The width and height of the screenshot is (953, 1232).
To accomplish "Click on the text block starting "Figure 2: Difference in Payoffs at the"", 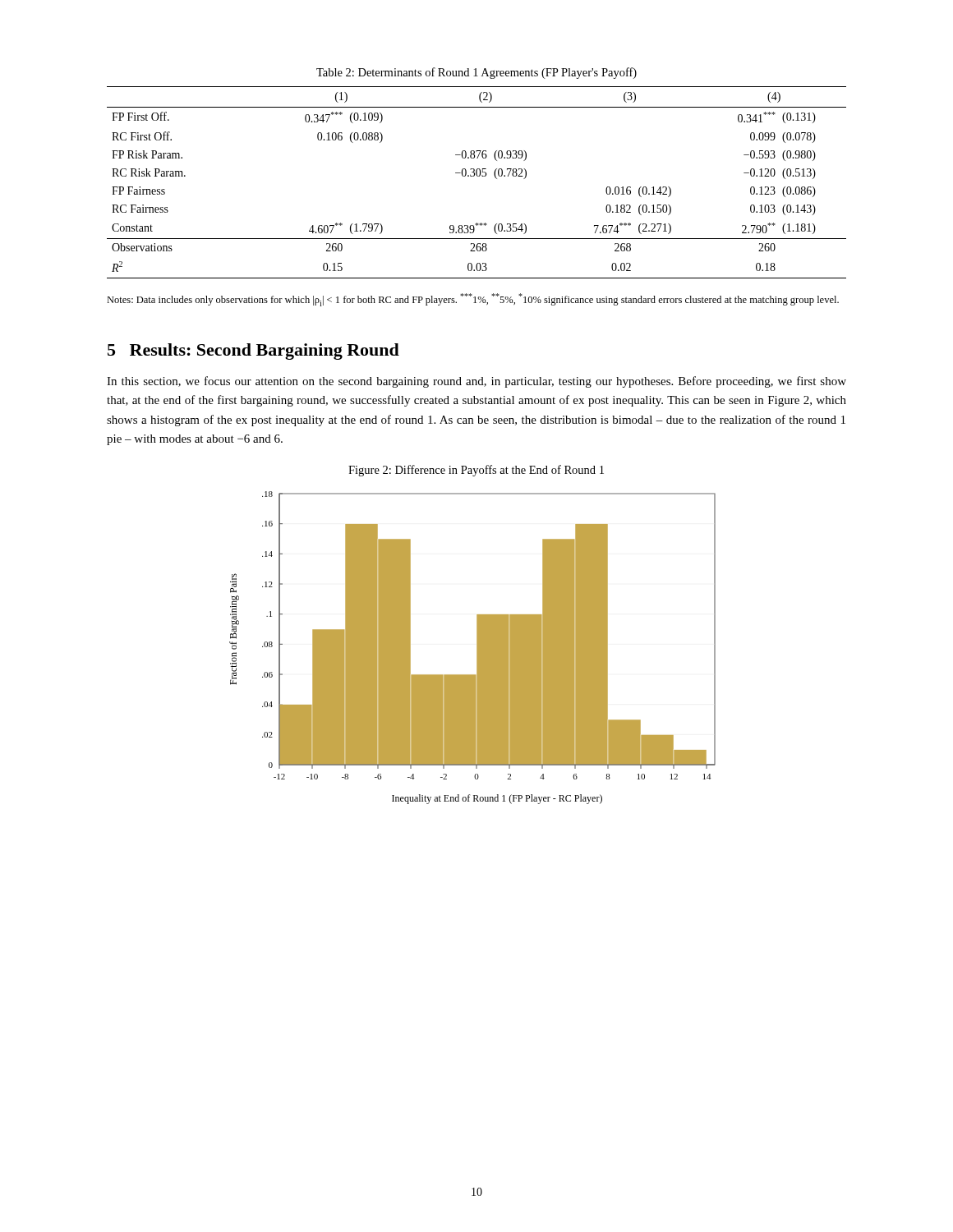I will tap(476, 470).
